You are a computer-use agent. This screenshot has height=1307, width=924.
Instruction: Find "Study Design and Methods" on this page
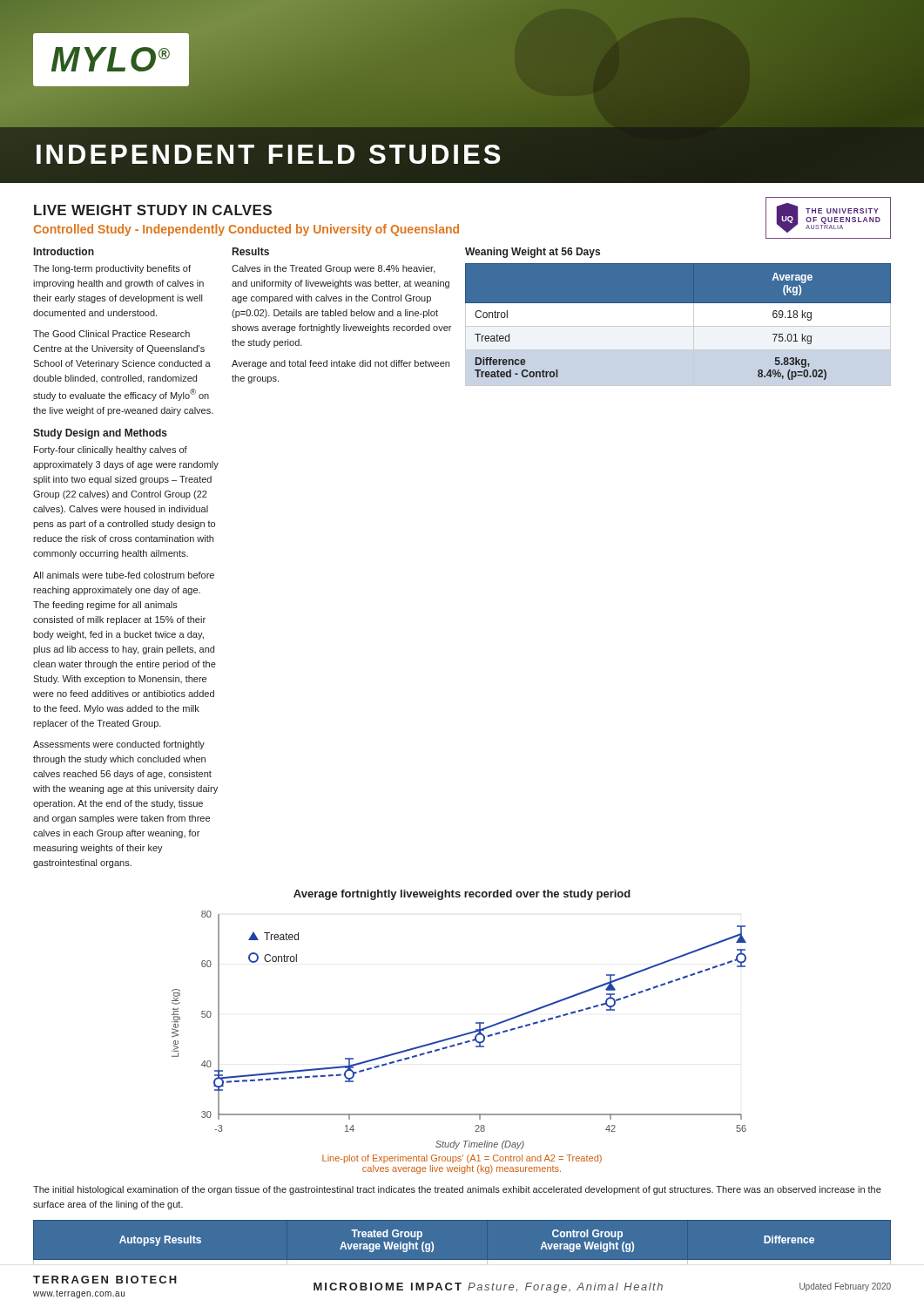point(100,433)
